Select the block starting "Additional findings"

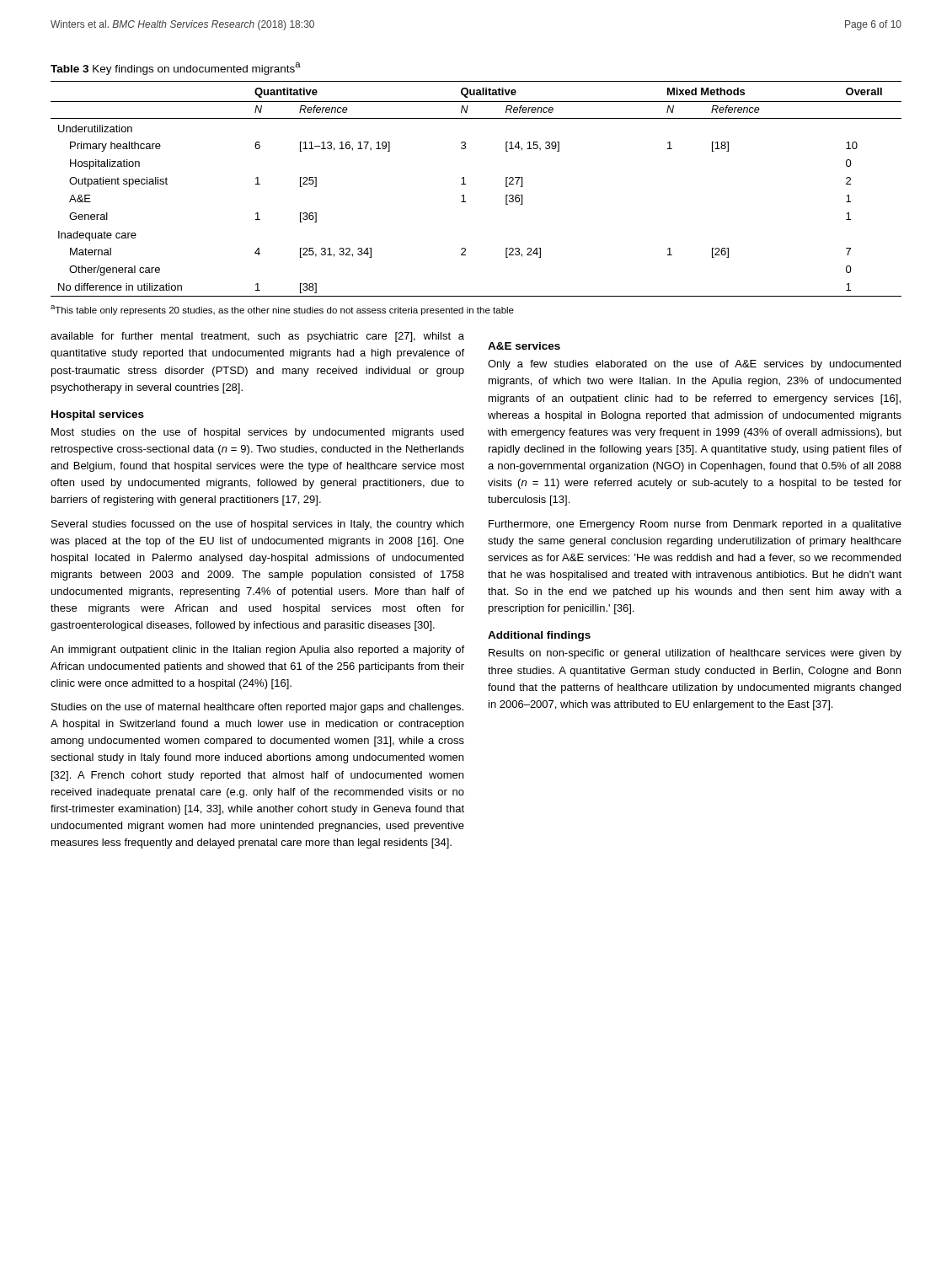tap(539, 635)
